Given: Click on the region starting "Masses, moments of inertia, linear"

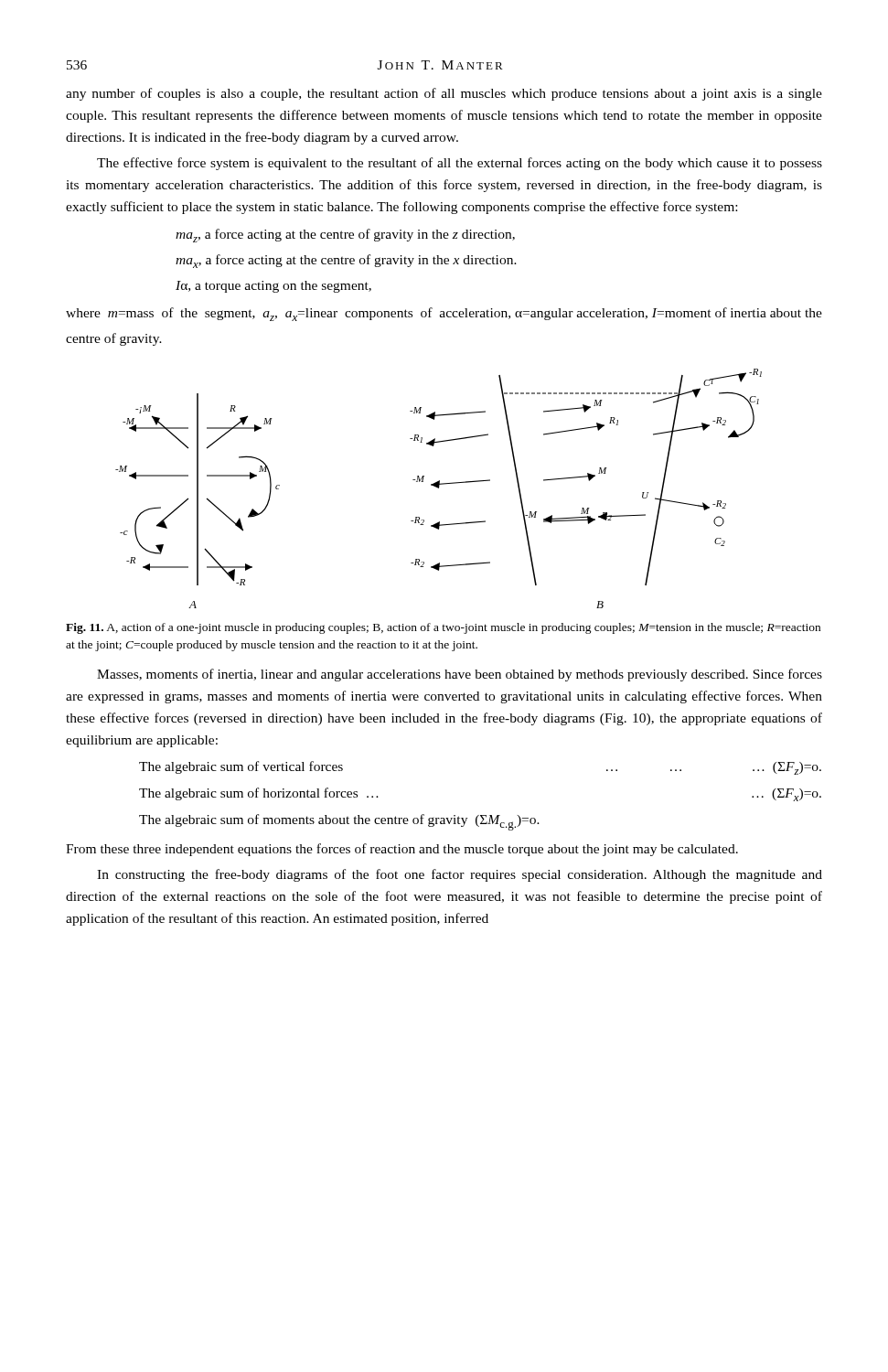Looking at the screenshot, I should [x=444, y=707].
